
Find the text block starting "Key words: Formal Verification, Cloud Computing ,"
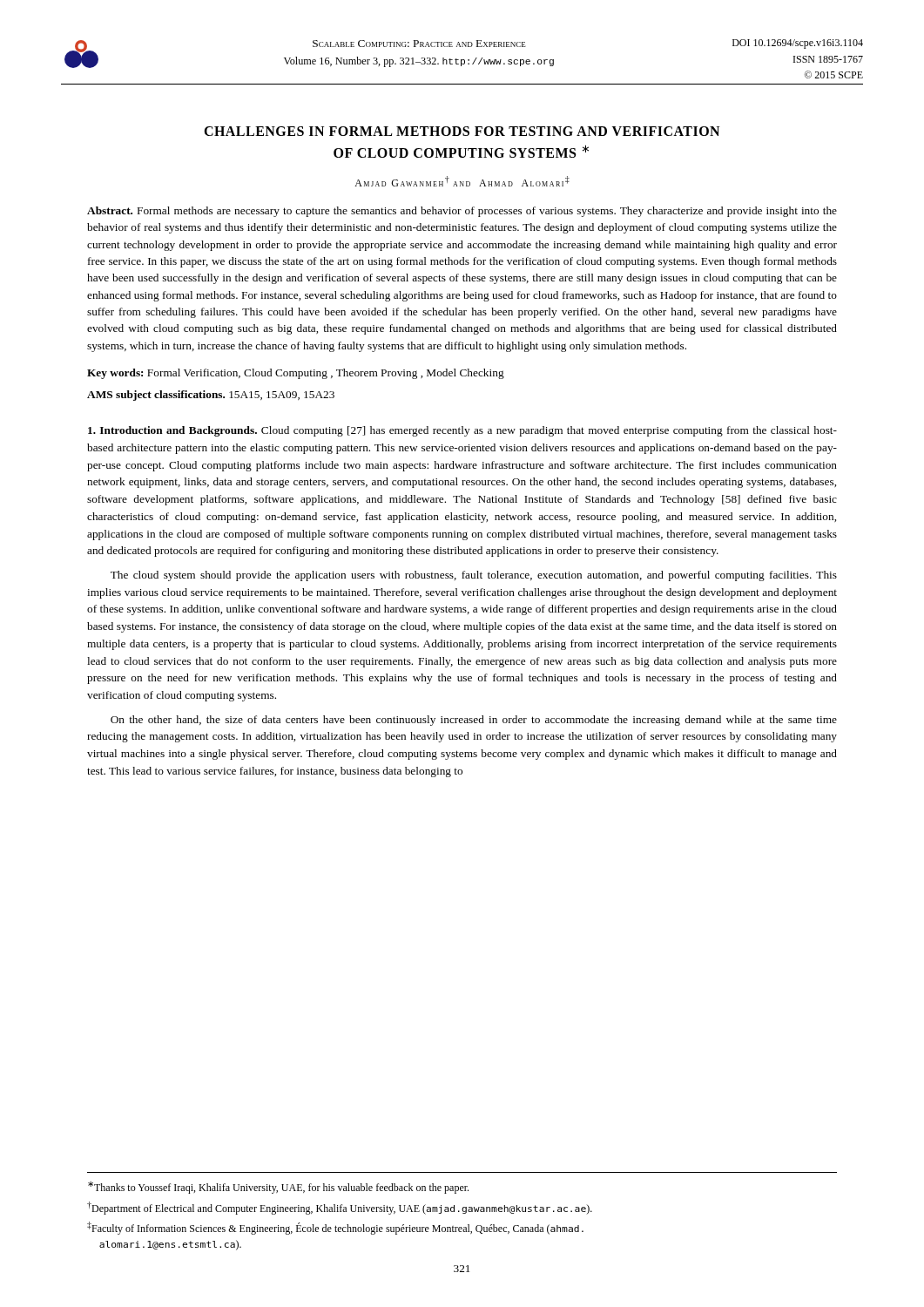(x=295, y=372)
